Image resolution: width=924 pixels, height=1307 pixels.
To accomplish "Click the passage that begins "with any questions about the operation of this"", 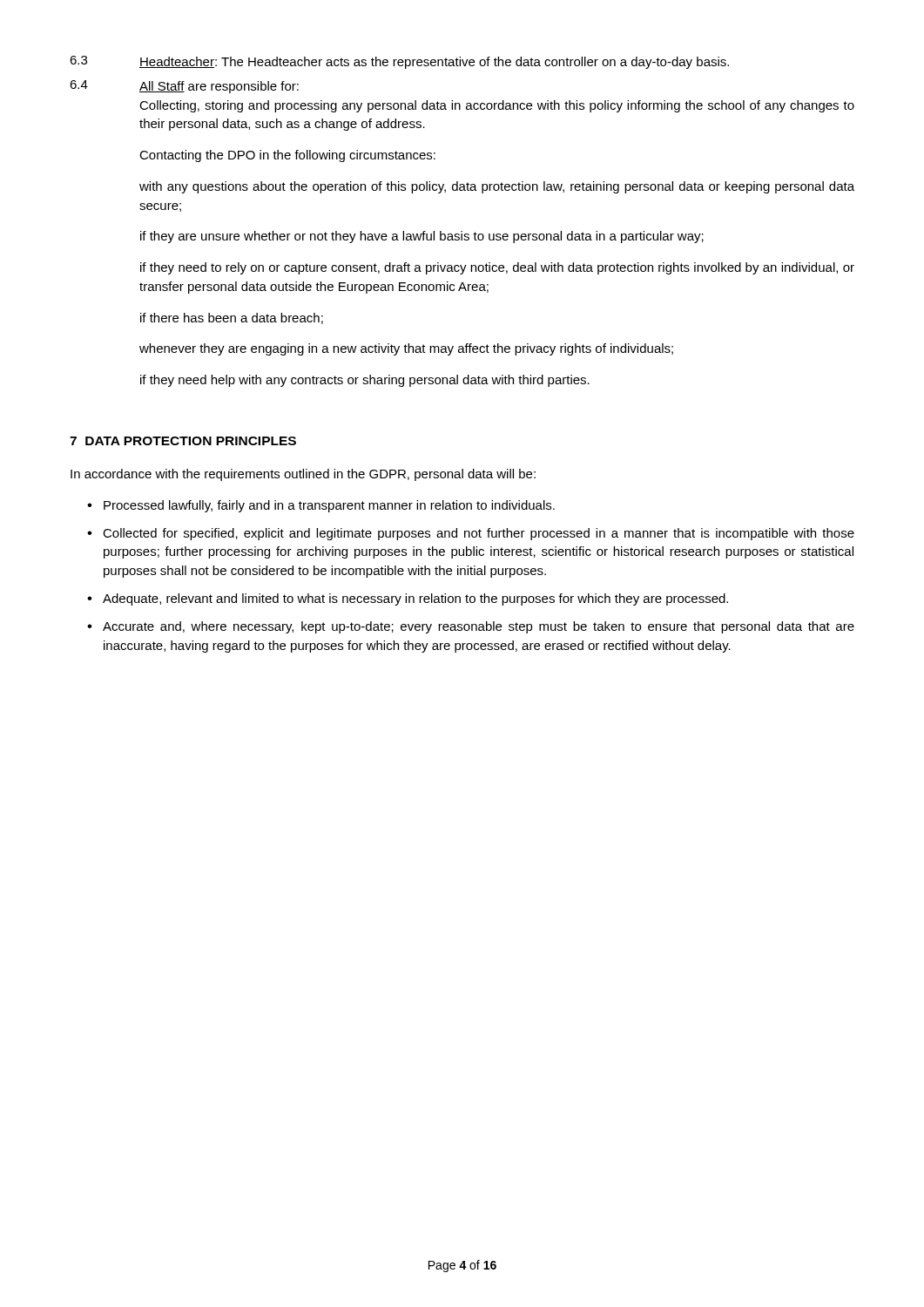I will pos(497,195).
